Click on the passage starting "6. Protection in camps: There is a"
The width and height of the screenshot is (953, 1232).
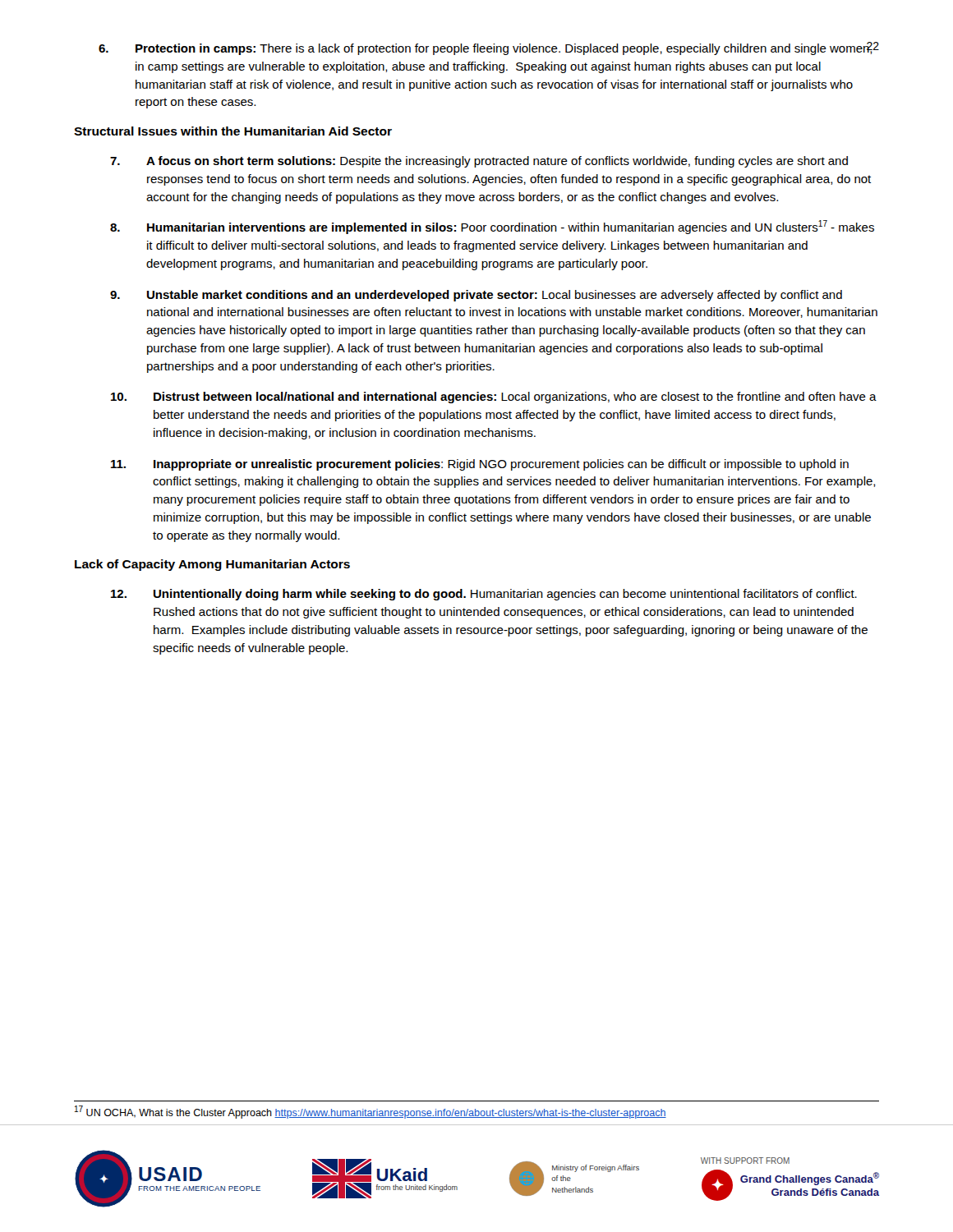point(489,75)
